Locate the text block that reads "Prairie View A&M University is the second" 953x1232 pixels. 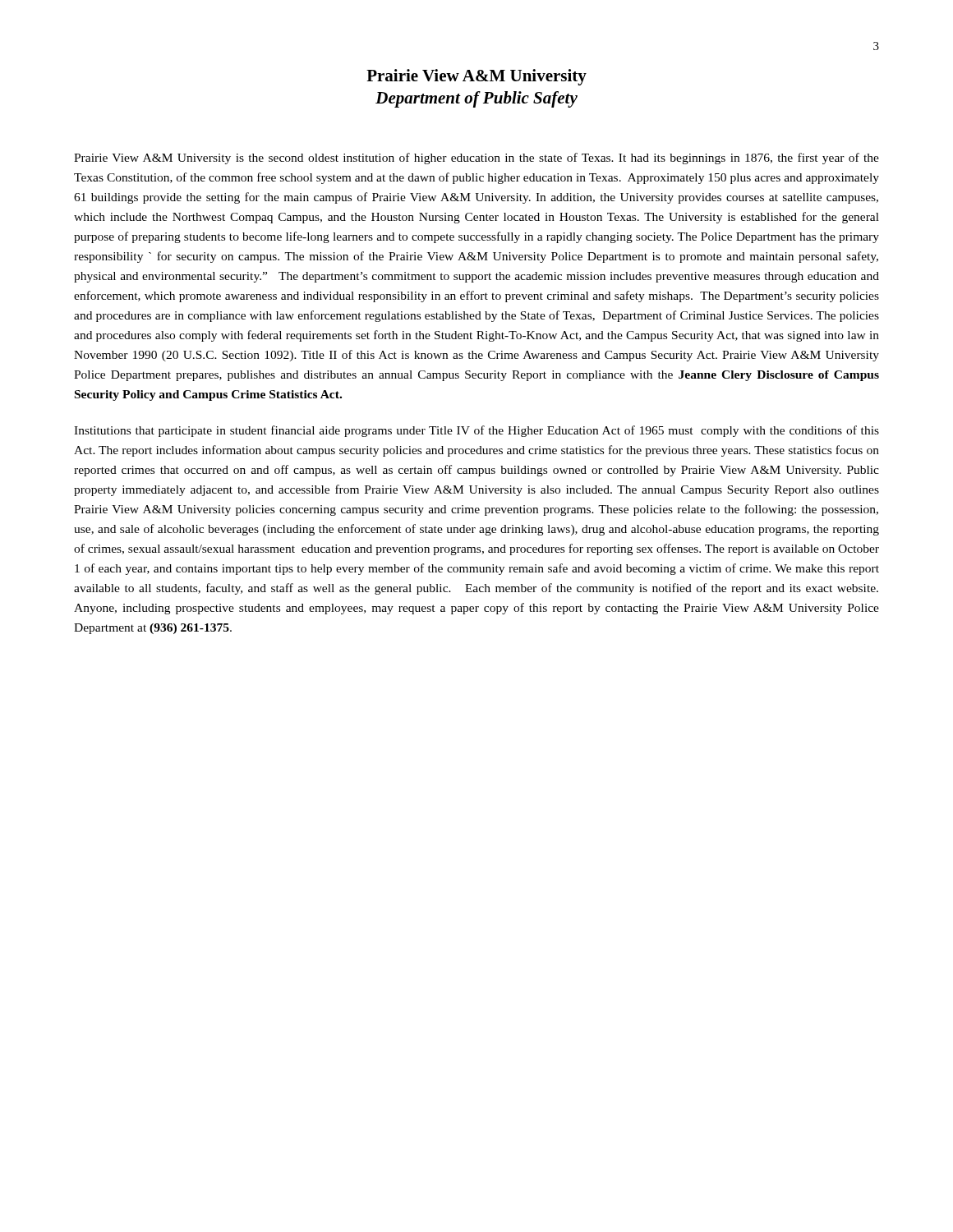(476, 276)
